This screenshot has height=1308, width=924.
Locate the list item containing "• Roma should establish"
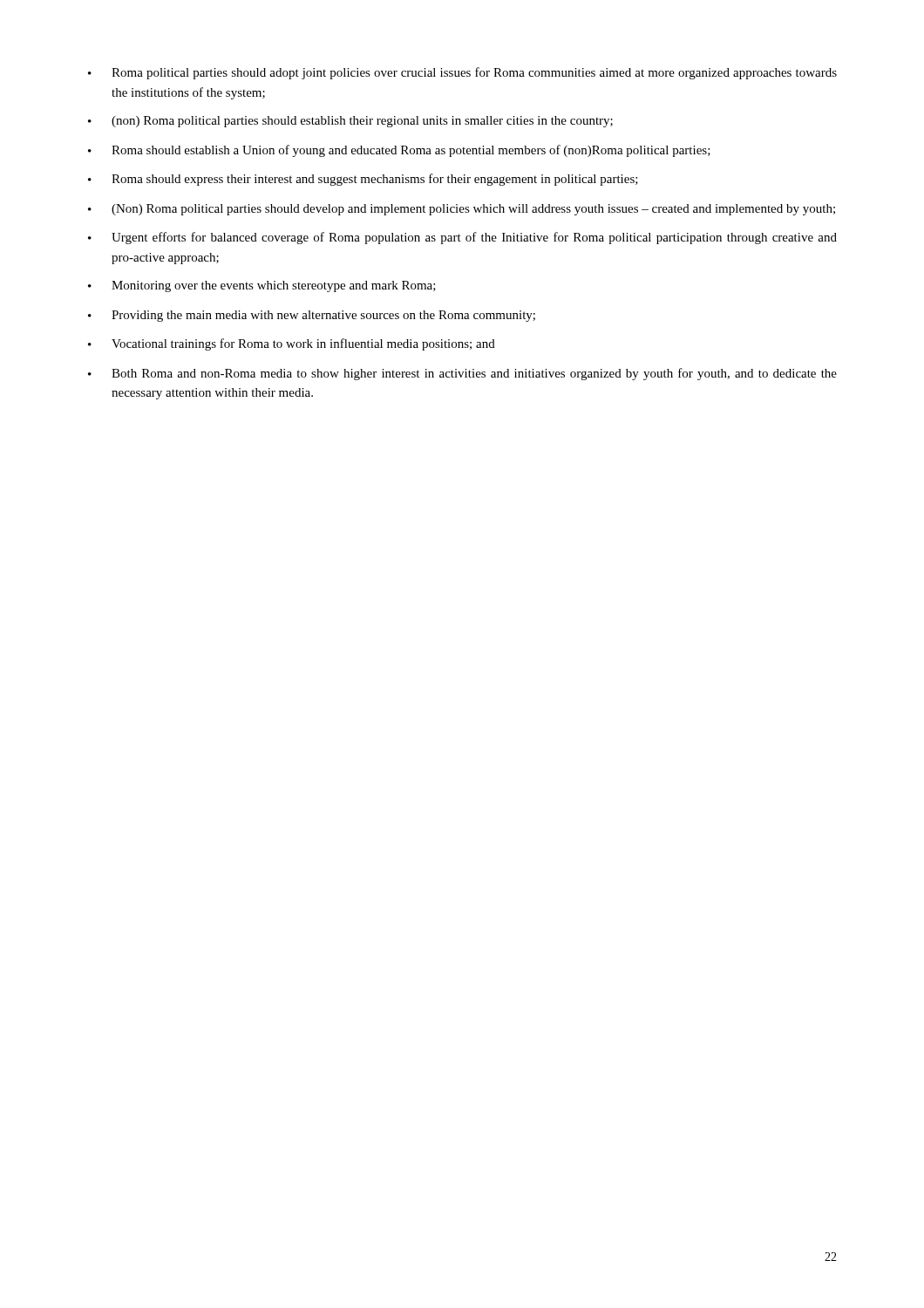462,150
